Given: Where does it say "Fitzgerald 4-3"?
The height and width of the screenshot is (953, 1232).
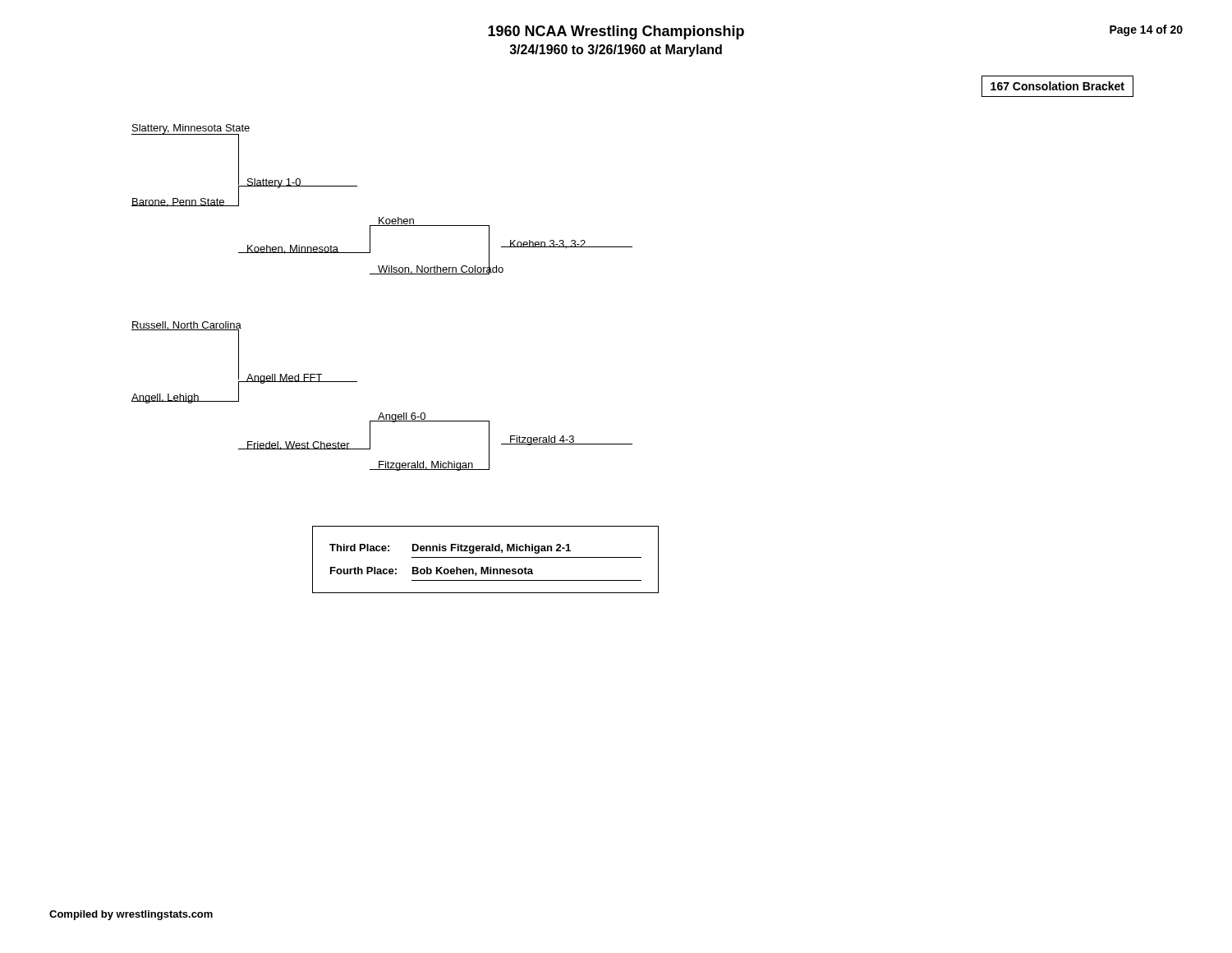Looking at the screenshot, I should coord(542,439).
